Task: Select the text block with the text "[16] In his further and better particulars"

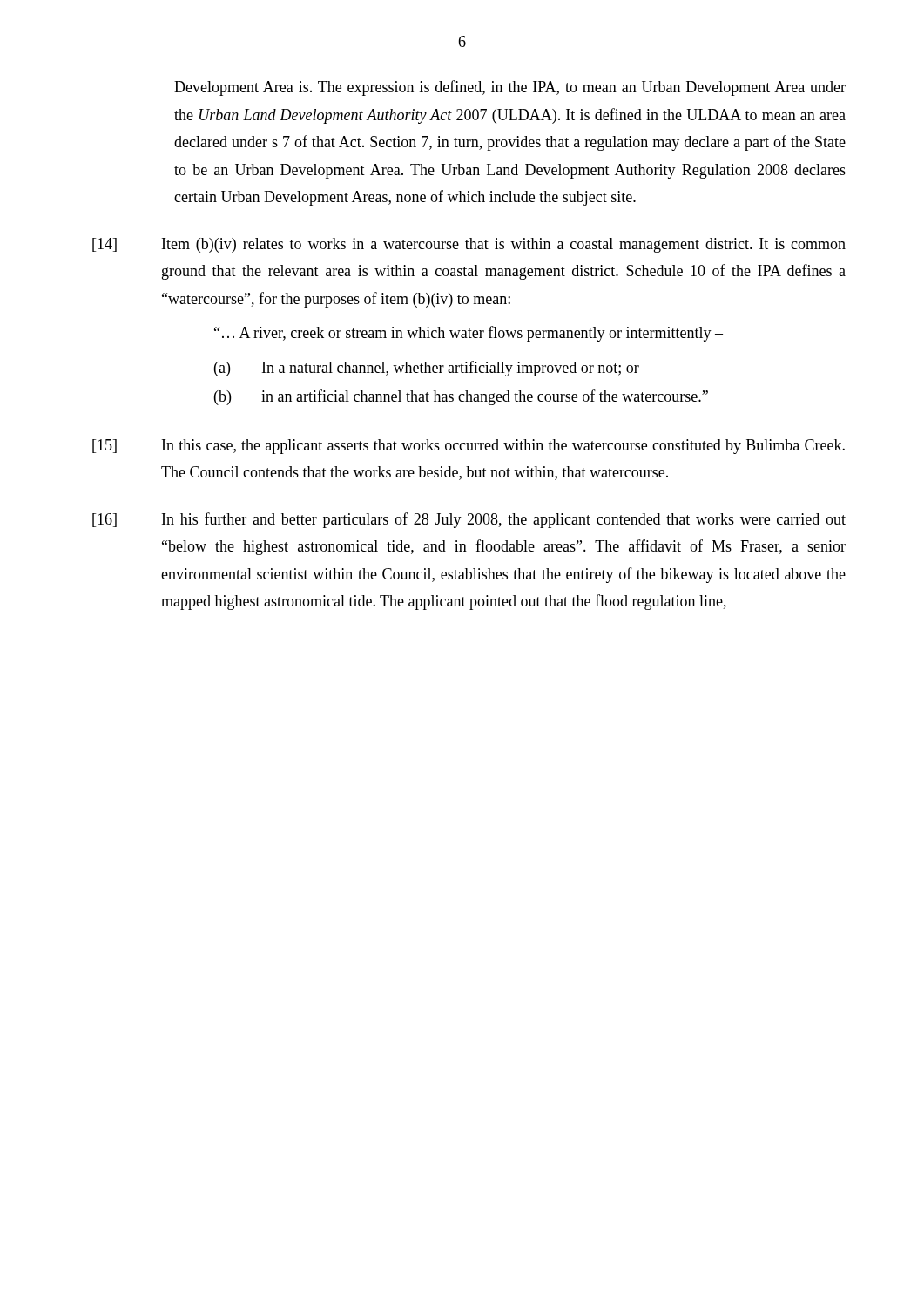Action: tap(469, 561)
